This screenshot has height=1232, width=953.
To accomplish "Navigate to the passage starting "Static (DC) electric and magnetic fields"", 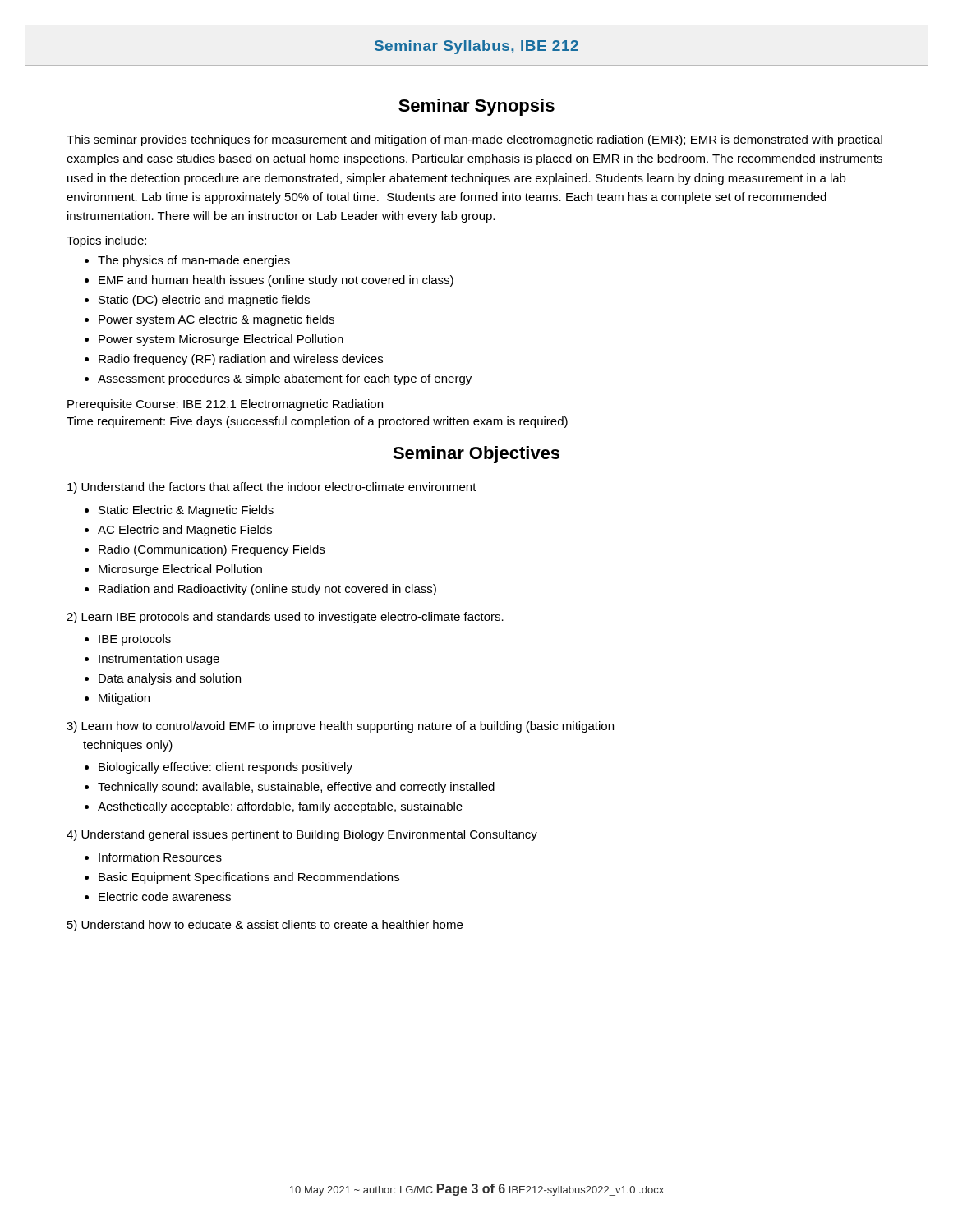I will tap(204, 300).
